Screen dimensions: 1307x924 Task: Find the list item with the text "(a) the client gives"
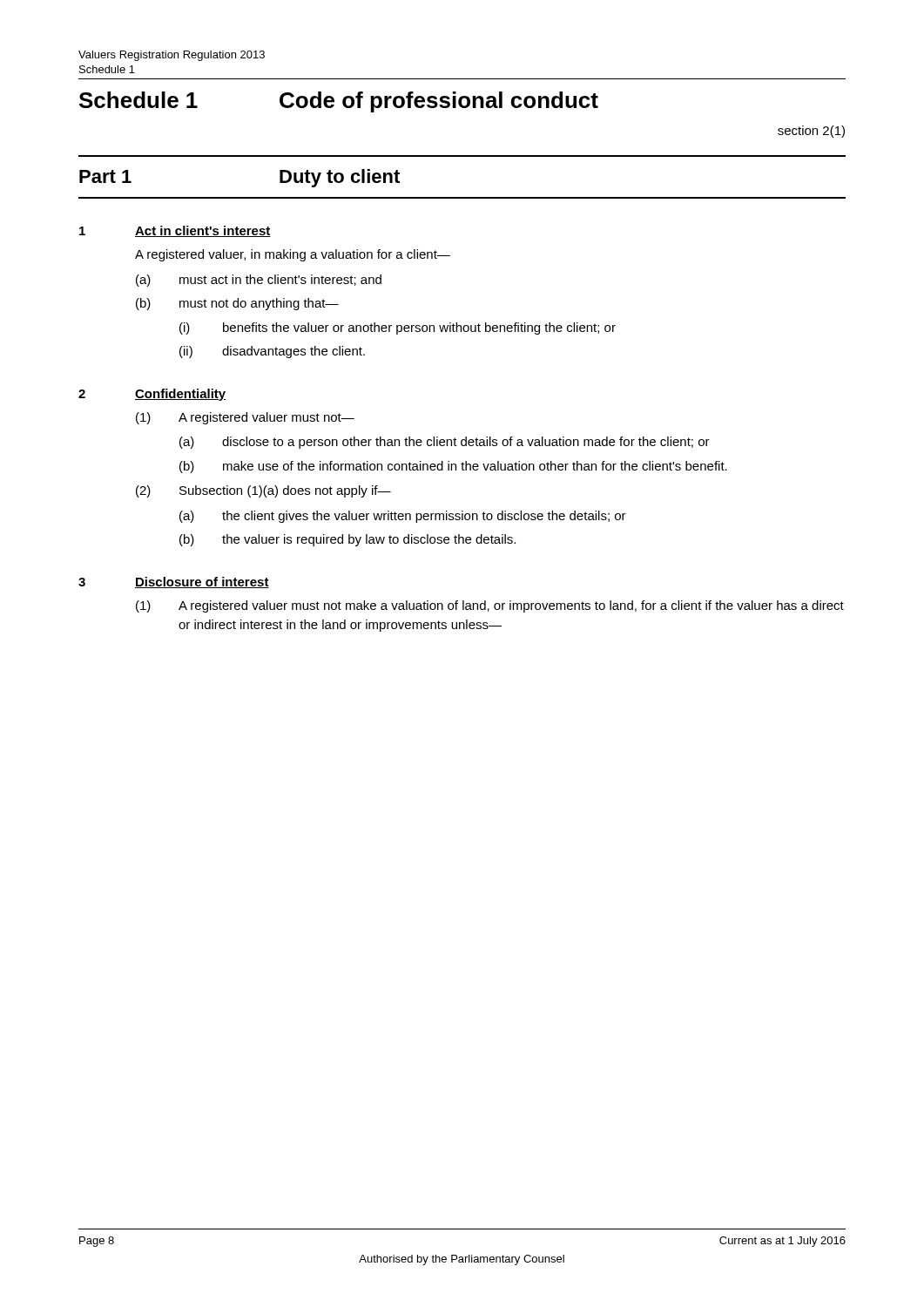click(x=512, y=516)
